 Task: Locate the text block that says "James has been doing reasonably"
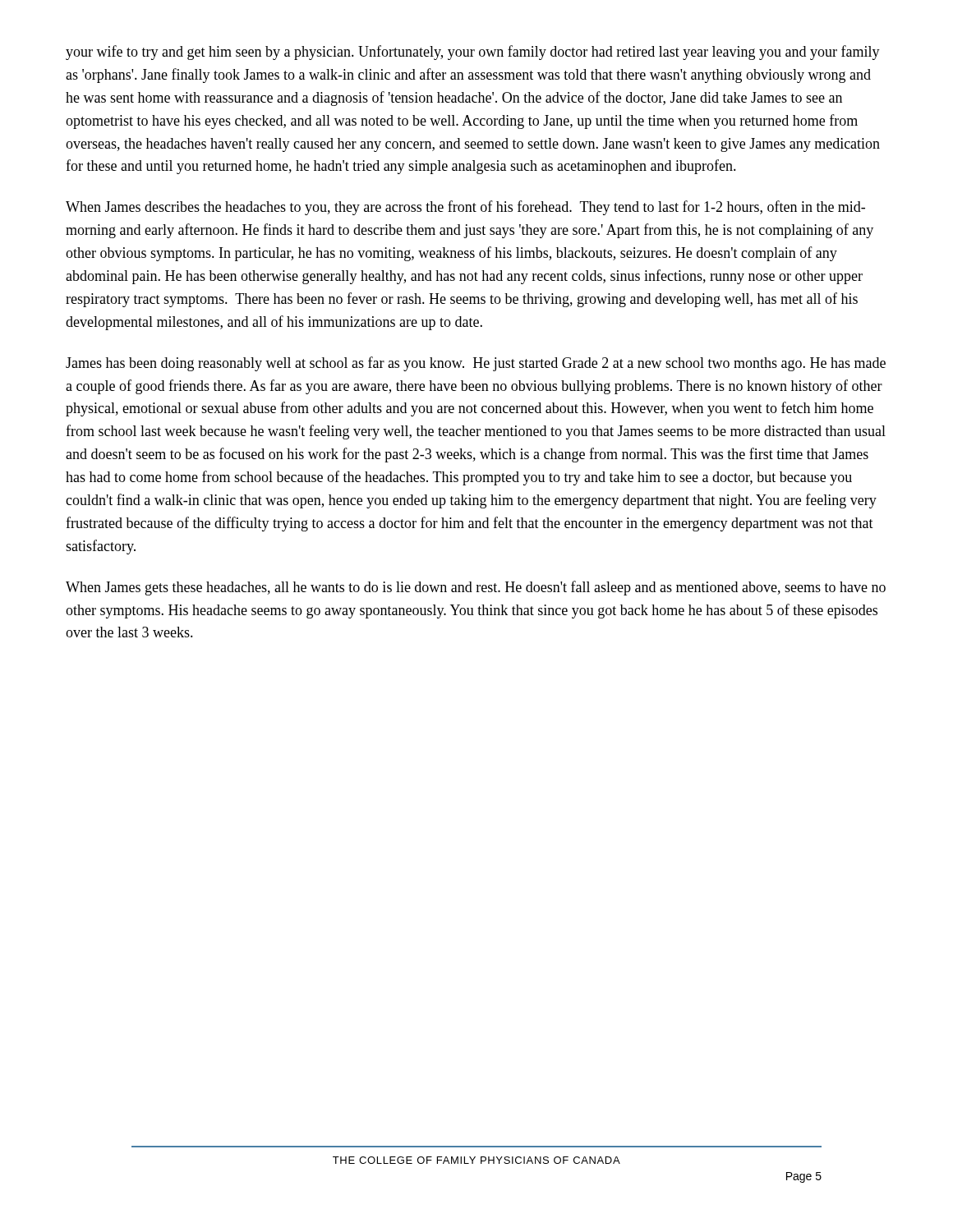(476, 454)
